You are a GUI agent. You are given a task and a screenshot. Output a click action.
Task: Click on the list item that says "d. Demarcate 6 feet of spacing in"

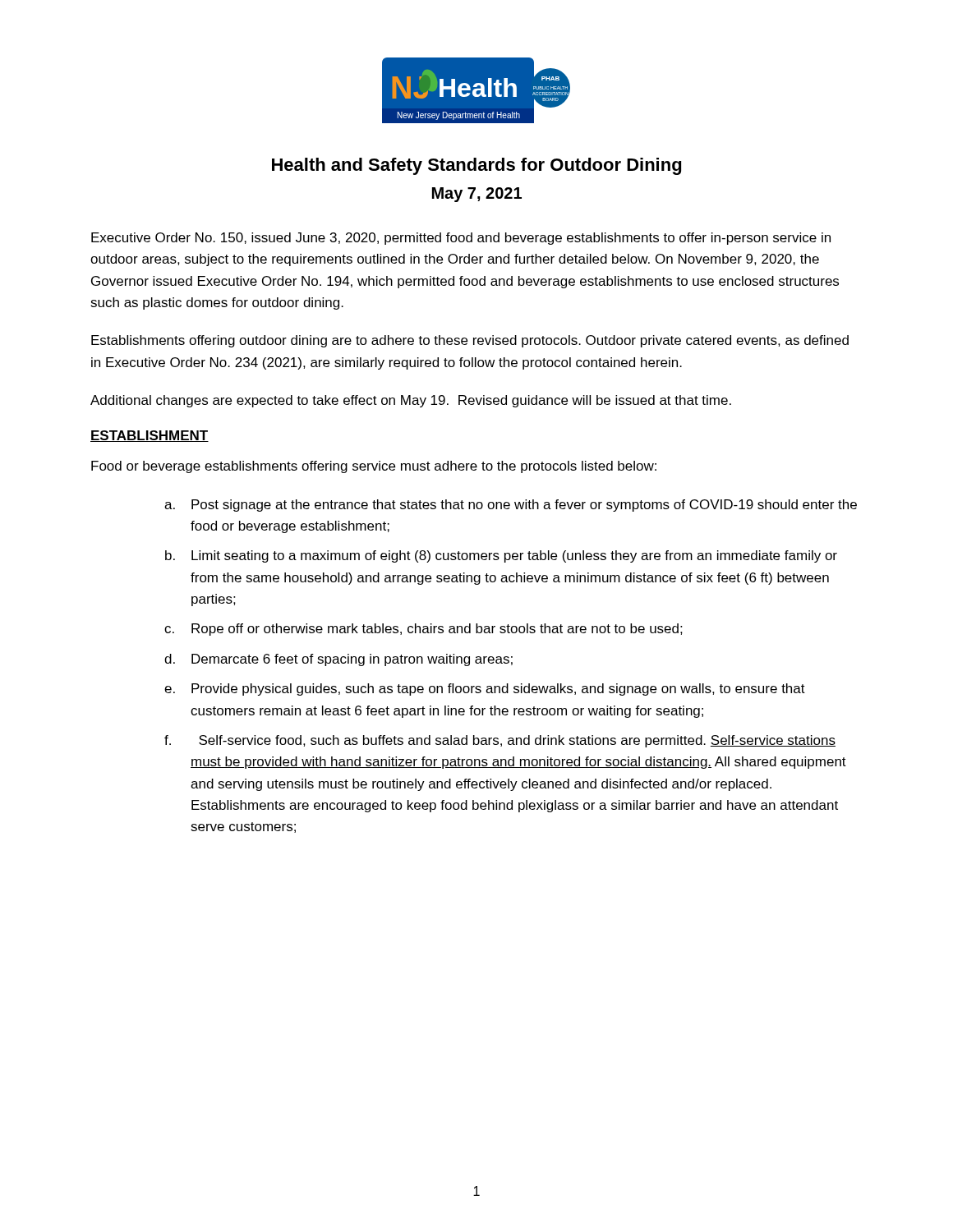(513, 659)
